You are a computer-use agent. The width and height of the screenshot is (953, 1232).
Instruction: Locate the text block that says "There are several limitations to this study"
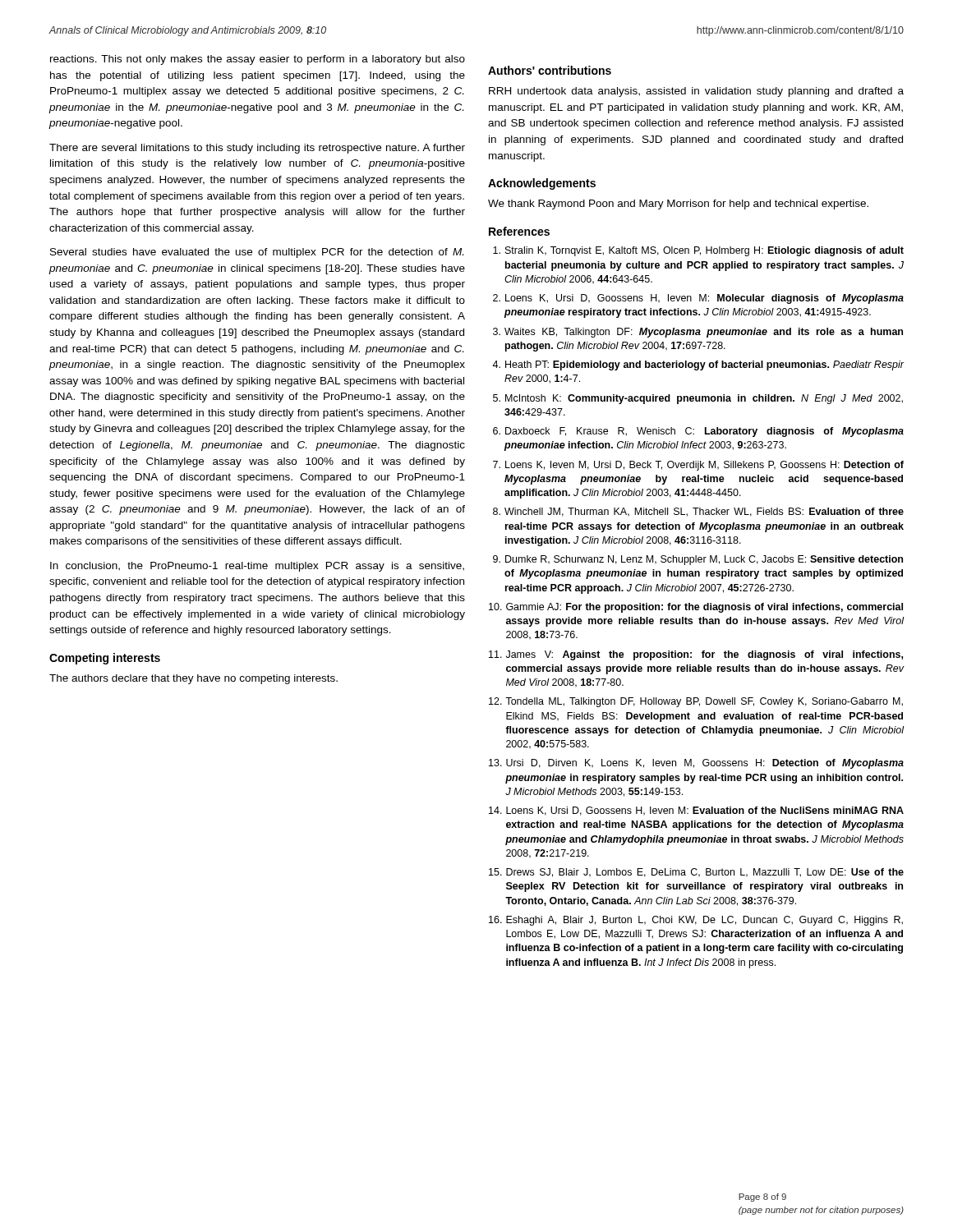click(257, 188)
